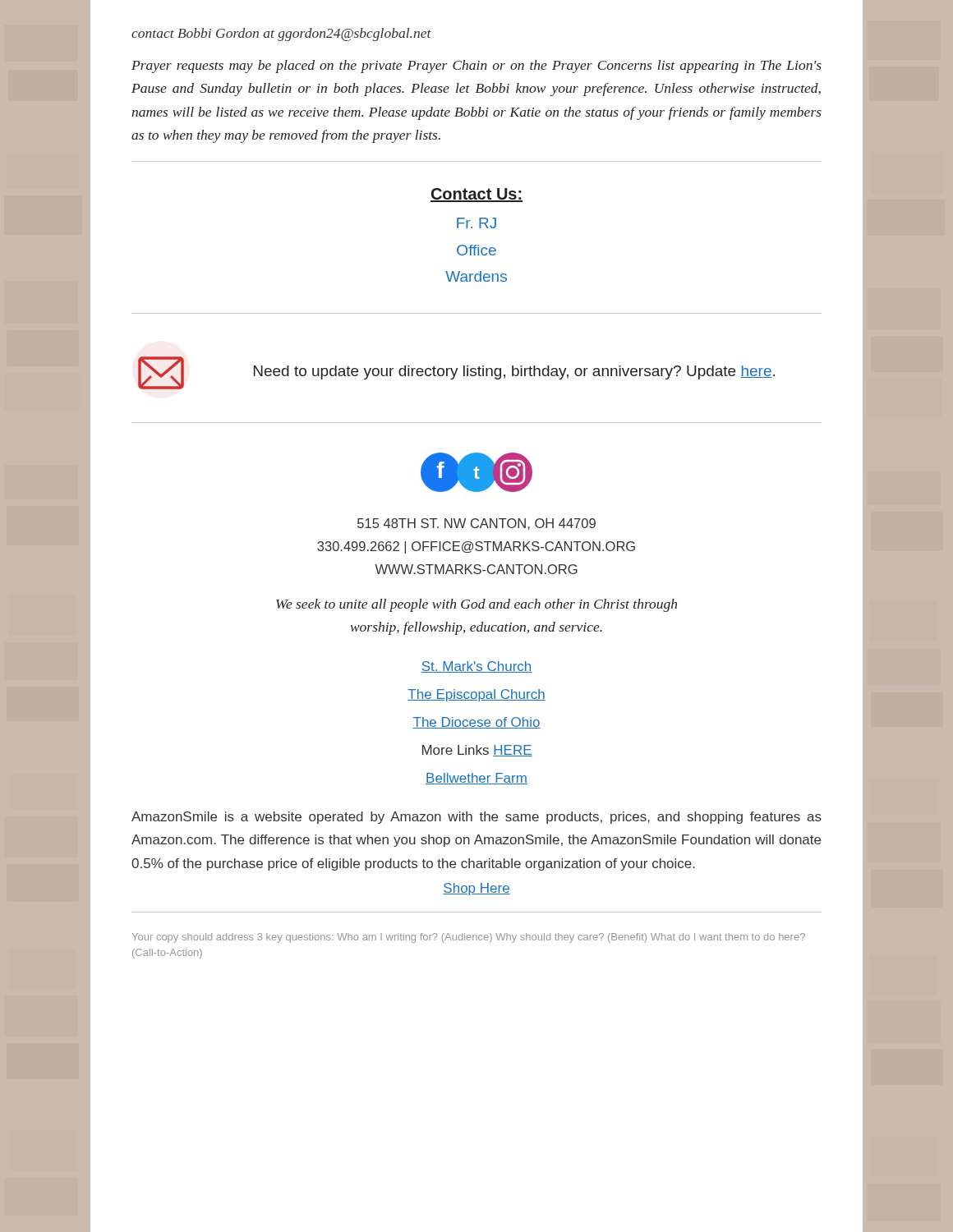Where does it say "Shop Here"?

476,888
